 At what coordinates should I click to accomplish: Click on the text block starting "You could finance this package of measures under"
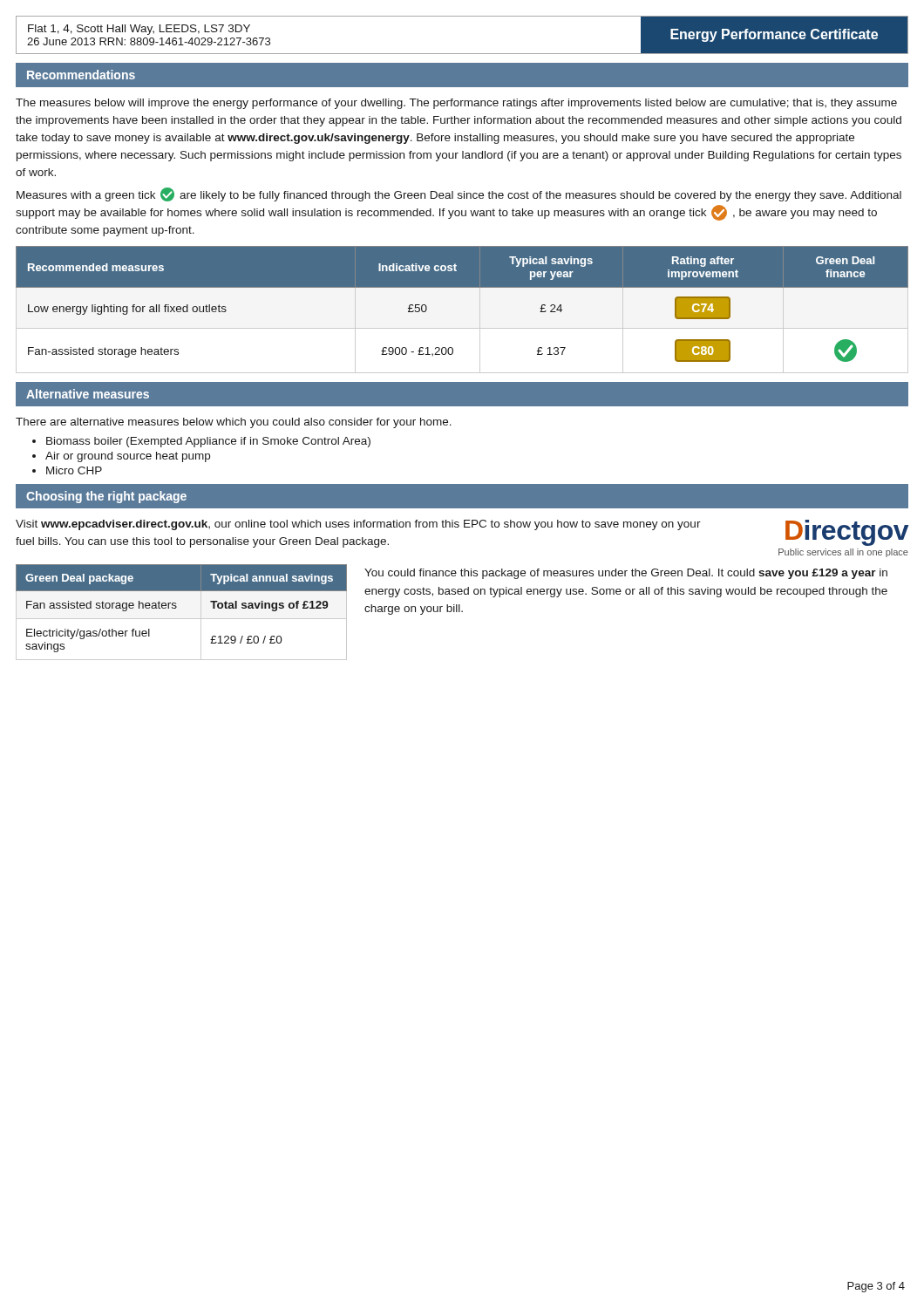pyautogui.click(x=626, y=591)
